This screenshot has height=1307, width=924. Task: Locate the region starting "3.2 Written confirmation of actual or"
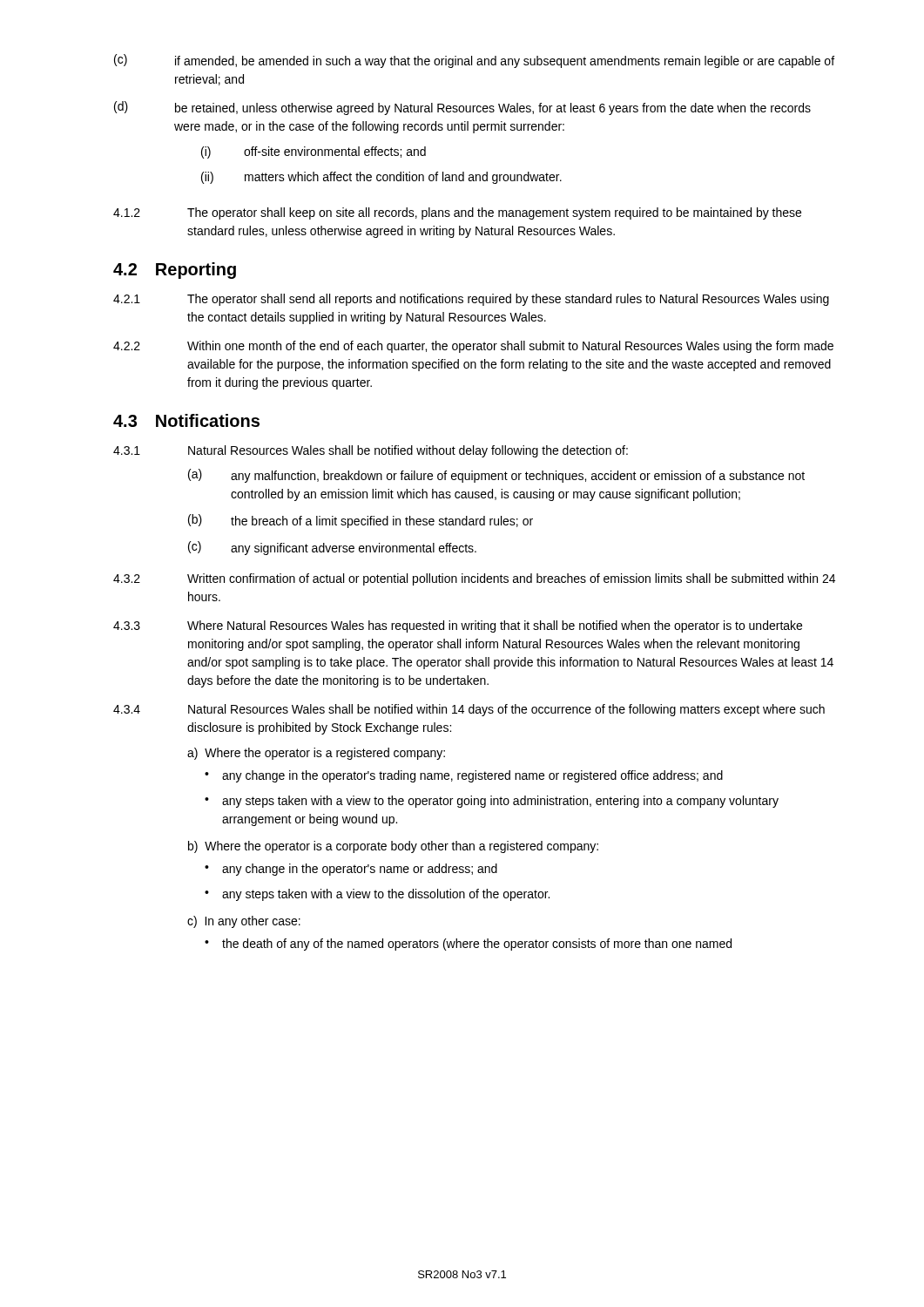[x=475, y=588]
